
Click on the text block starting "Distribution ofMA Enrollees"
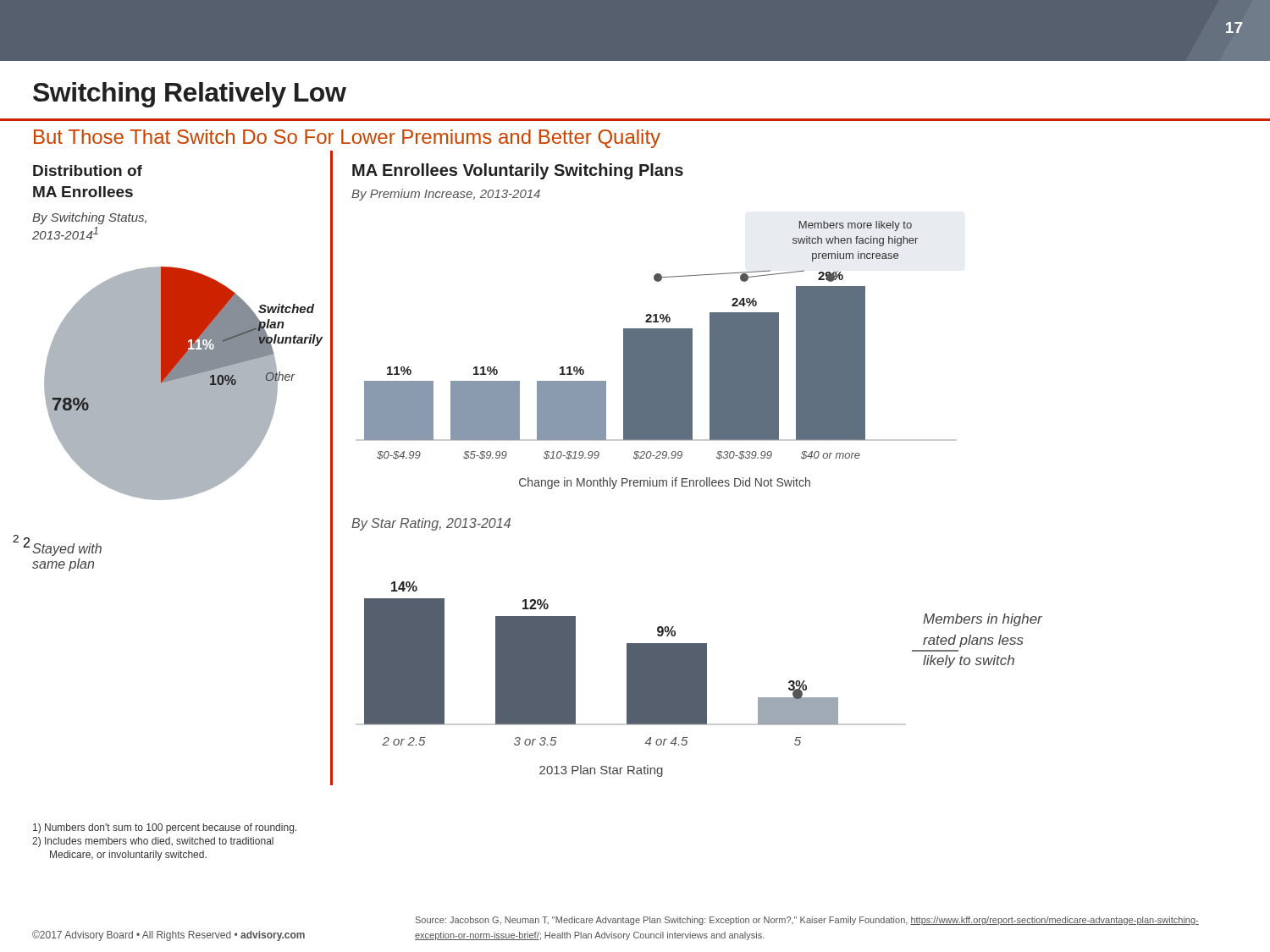(x=87, y=181)
